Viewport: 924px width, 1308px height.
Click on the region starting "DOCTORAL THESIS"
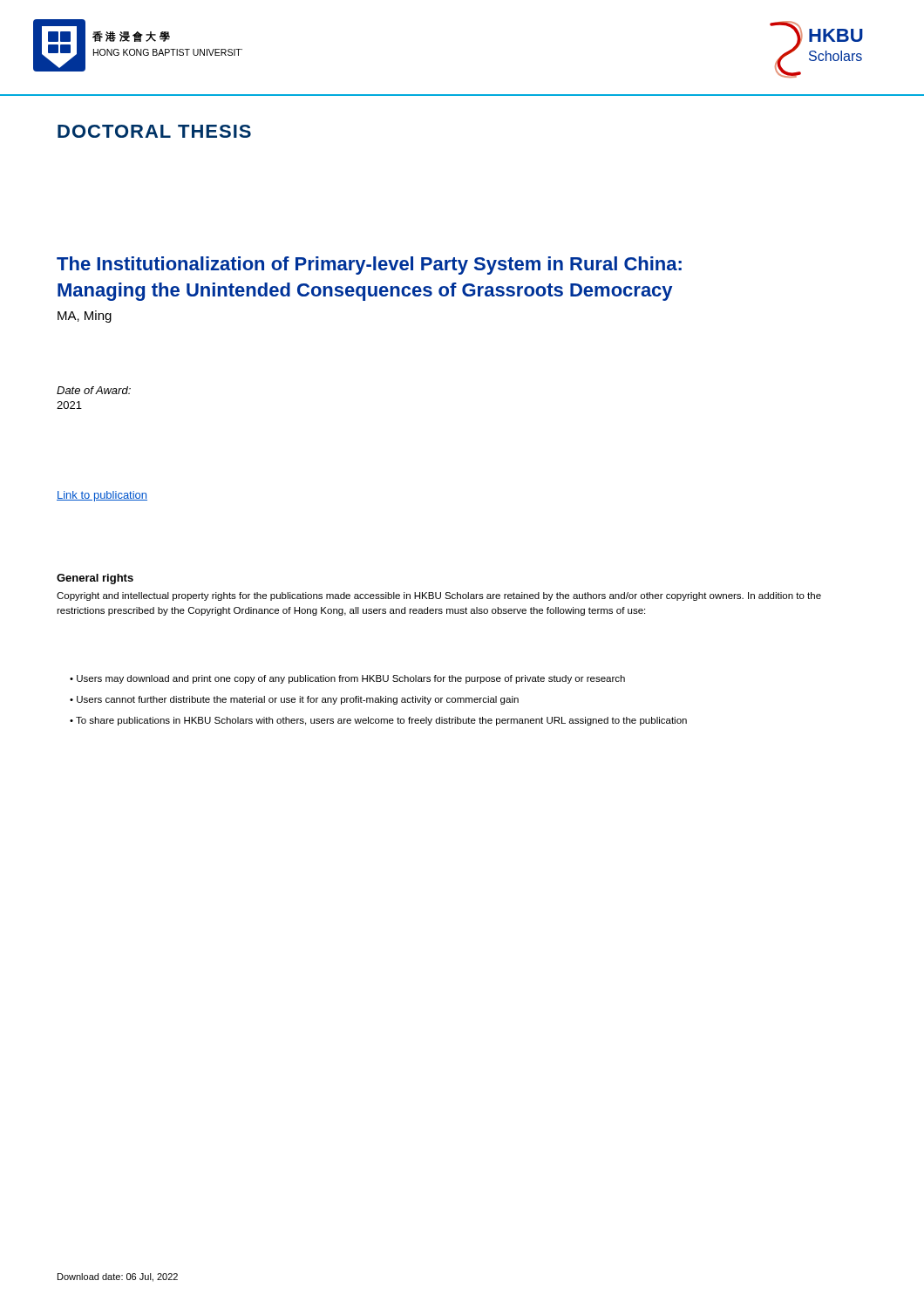pyautogui.click(x=154, y=131)
